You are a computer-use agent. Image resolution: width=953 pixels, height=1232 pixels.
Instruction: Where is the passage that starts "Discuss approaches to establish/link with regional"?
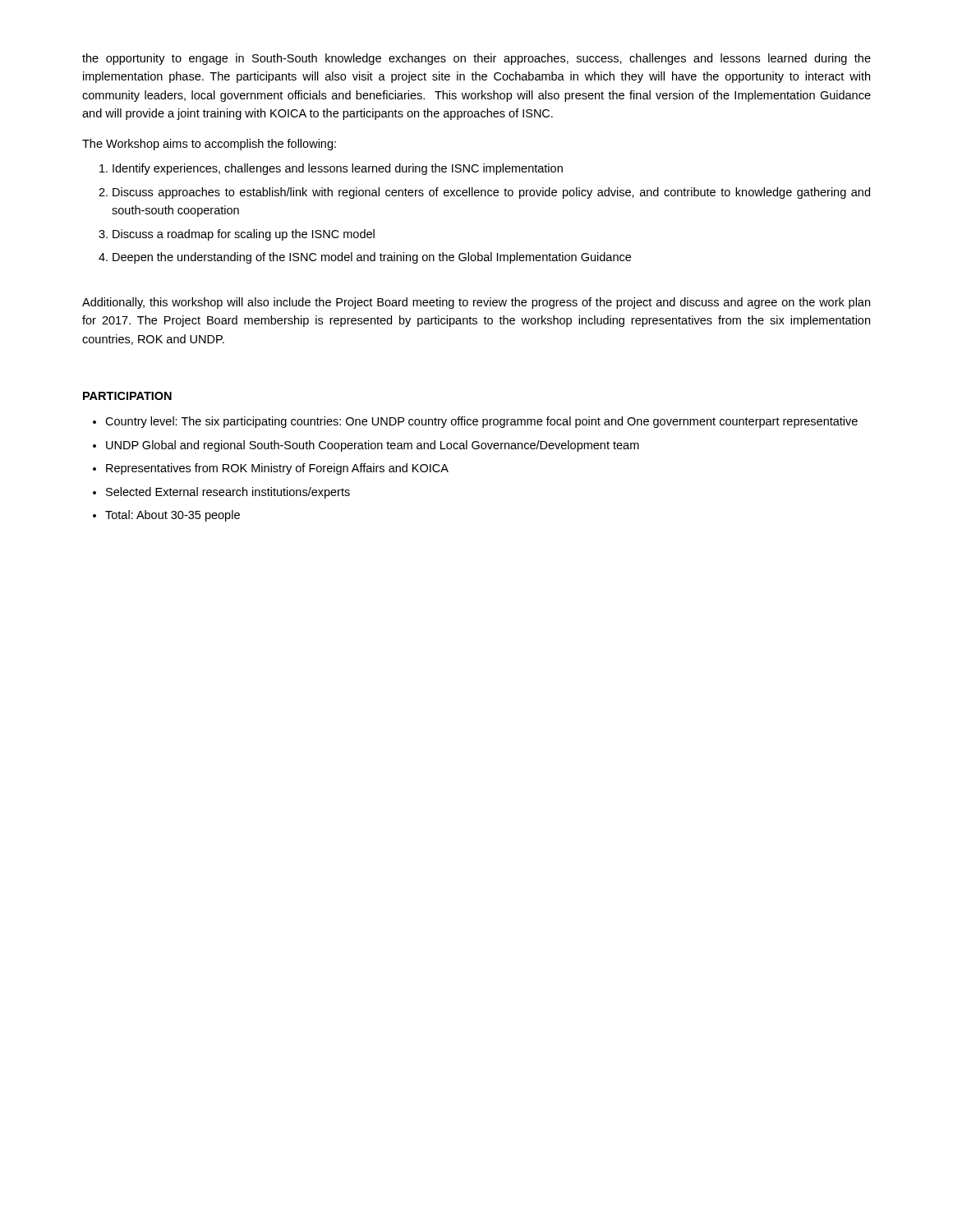click(491, 201)
